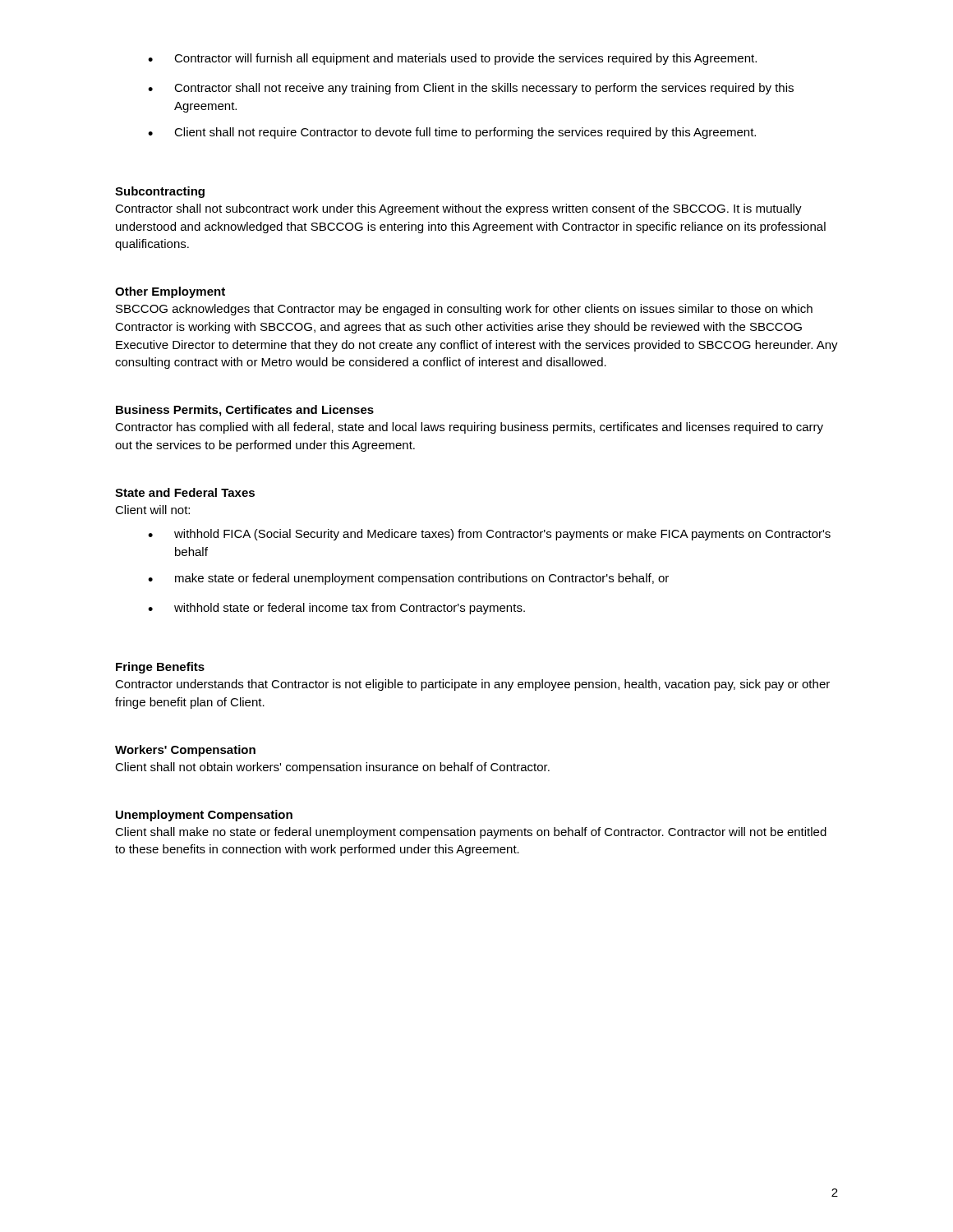Navigate to the text starting "• make state or federal unemployment compensation contributions"
This screenshot has width=953, height=1232.
(493, 580)
